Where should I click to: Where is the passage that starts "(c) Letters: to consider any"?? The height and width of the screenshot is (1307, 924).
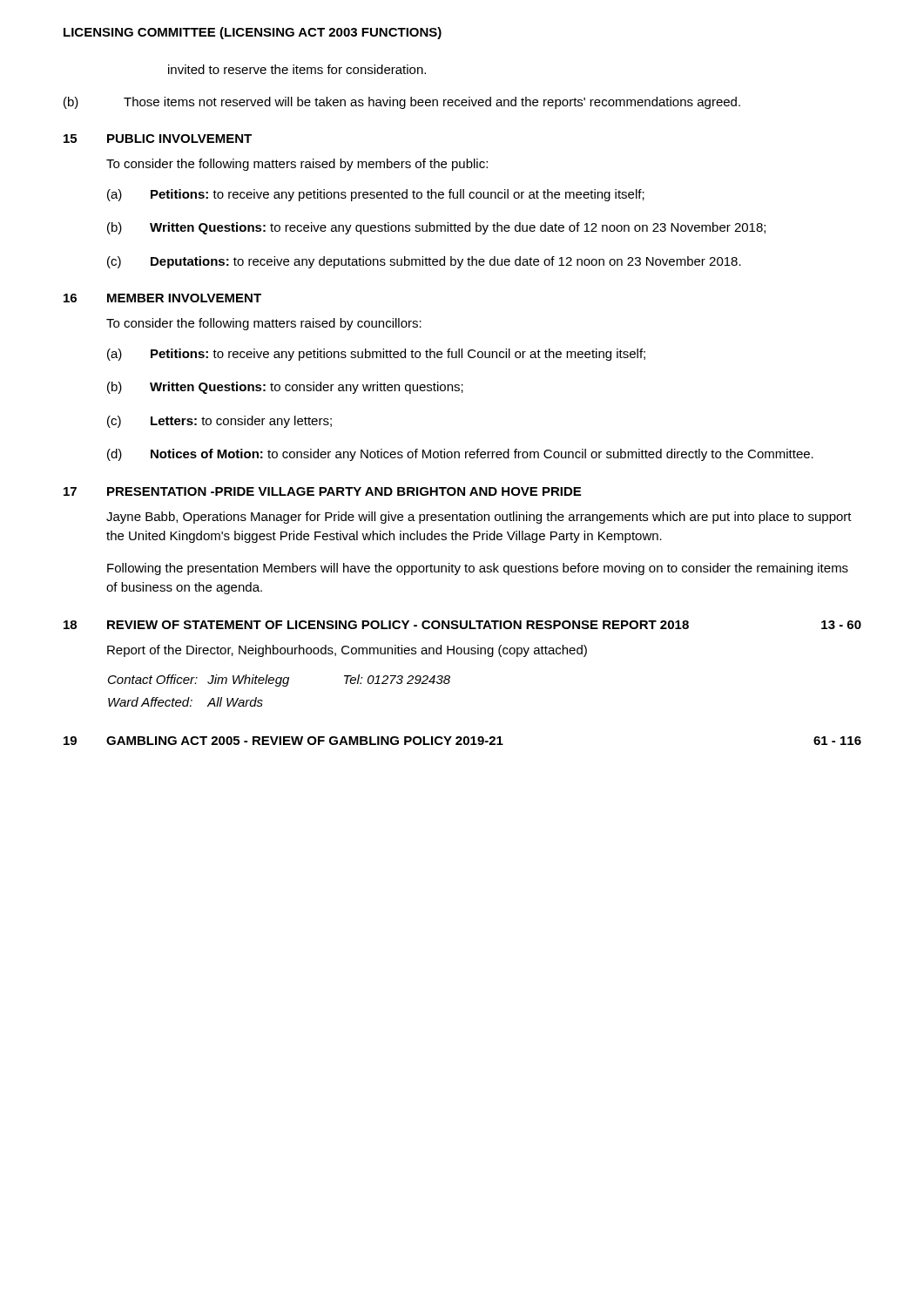click(x=219, y=421)
